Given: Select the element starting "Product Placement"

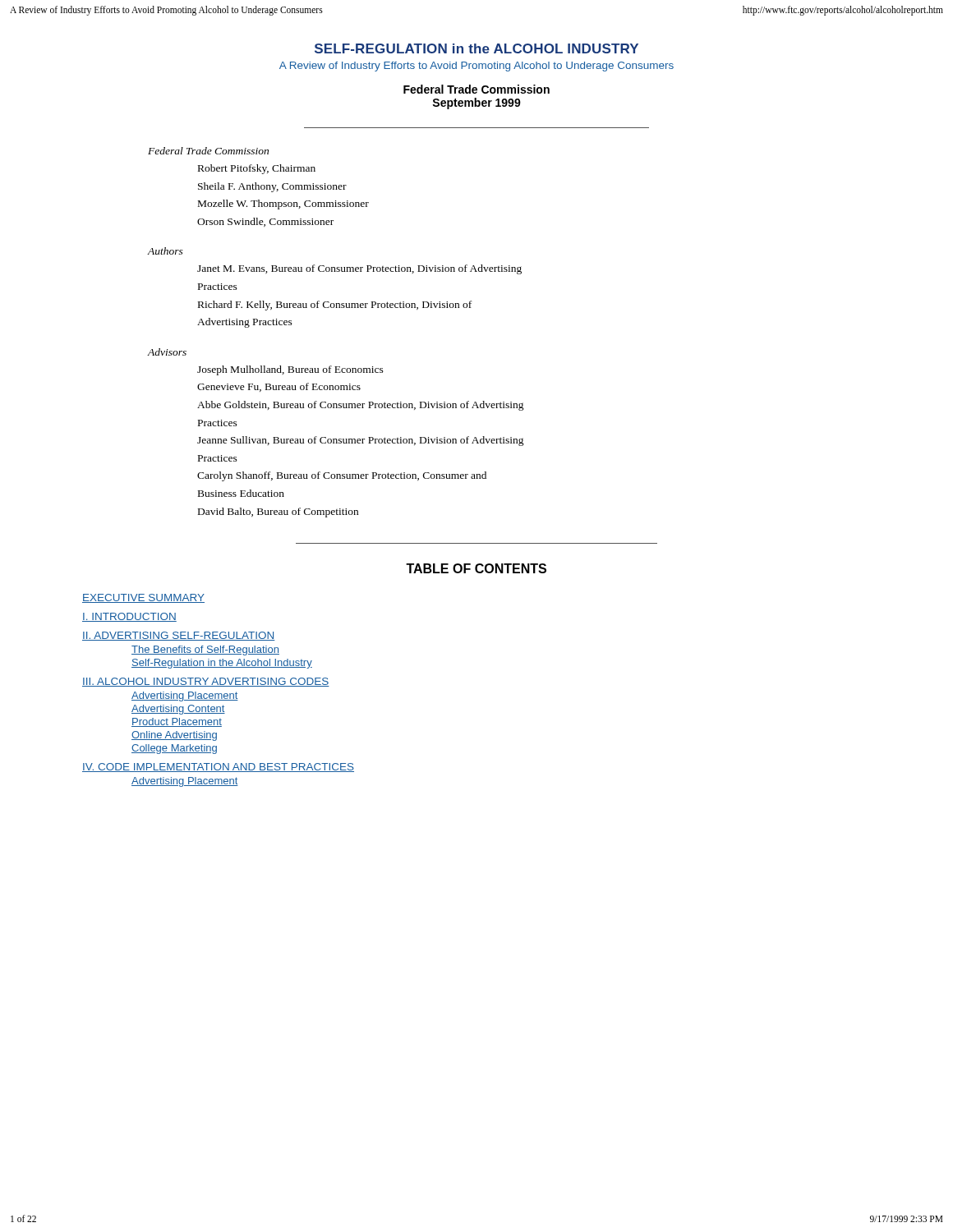Looking at the screenshot, I should tap(177, 722).
